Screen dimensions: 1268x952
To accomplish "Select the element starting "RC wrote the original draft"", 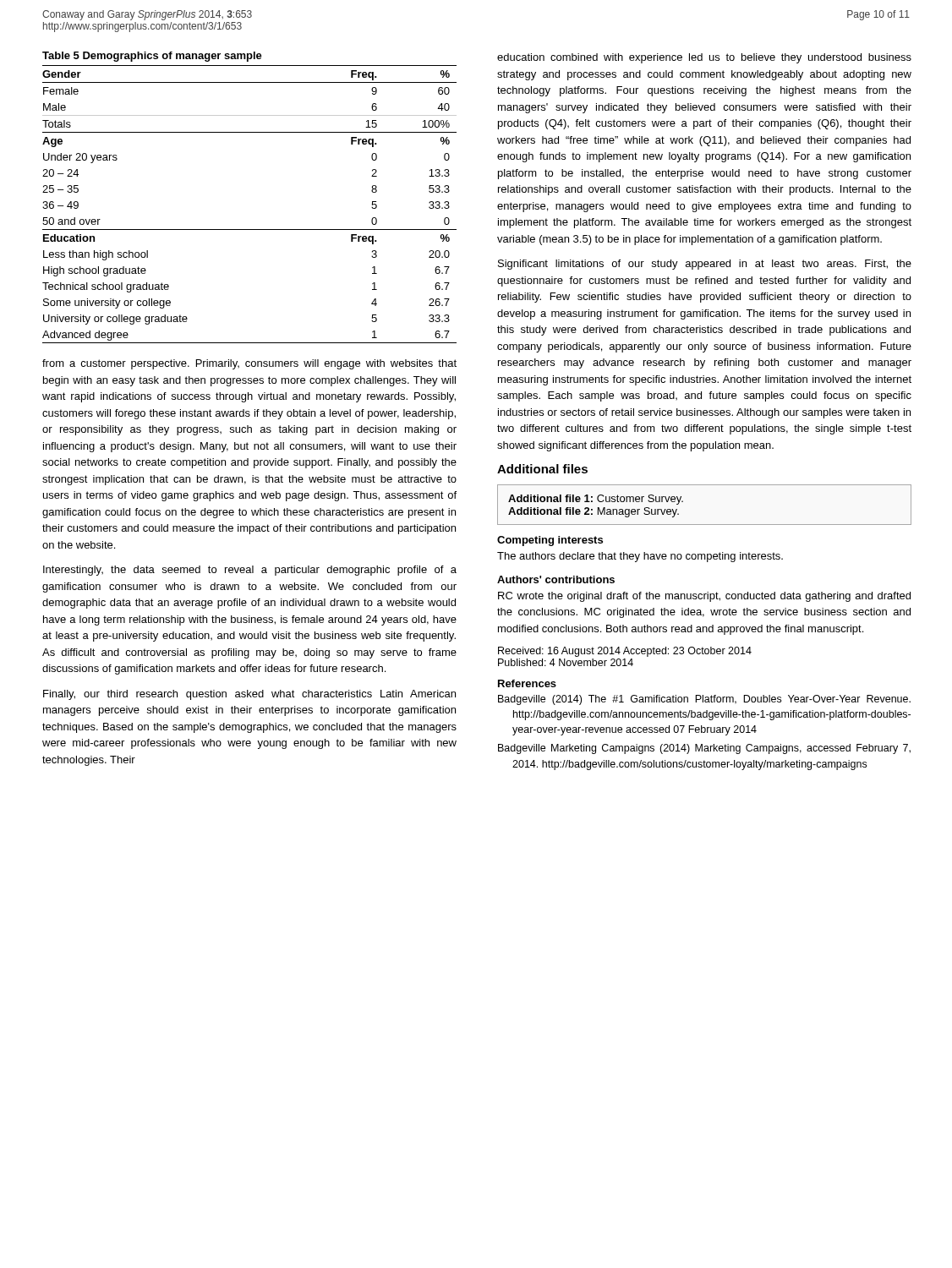I will pyautogui.click(x=704, y=612).
